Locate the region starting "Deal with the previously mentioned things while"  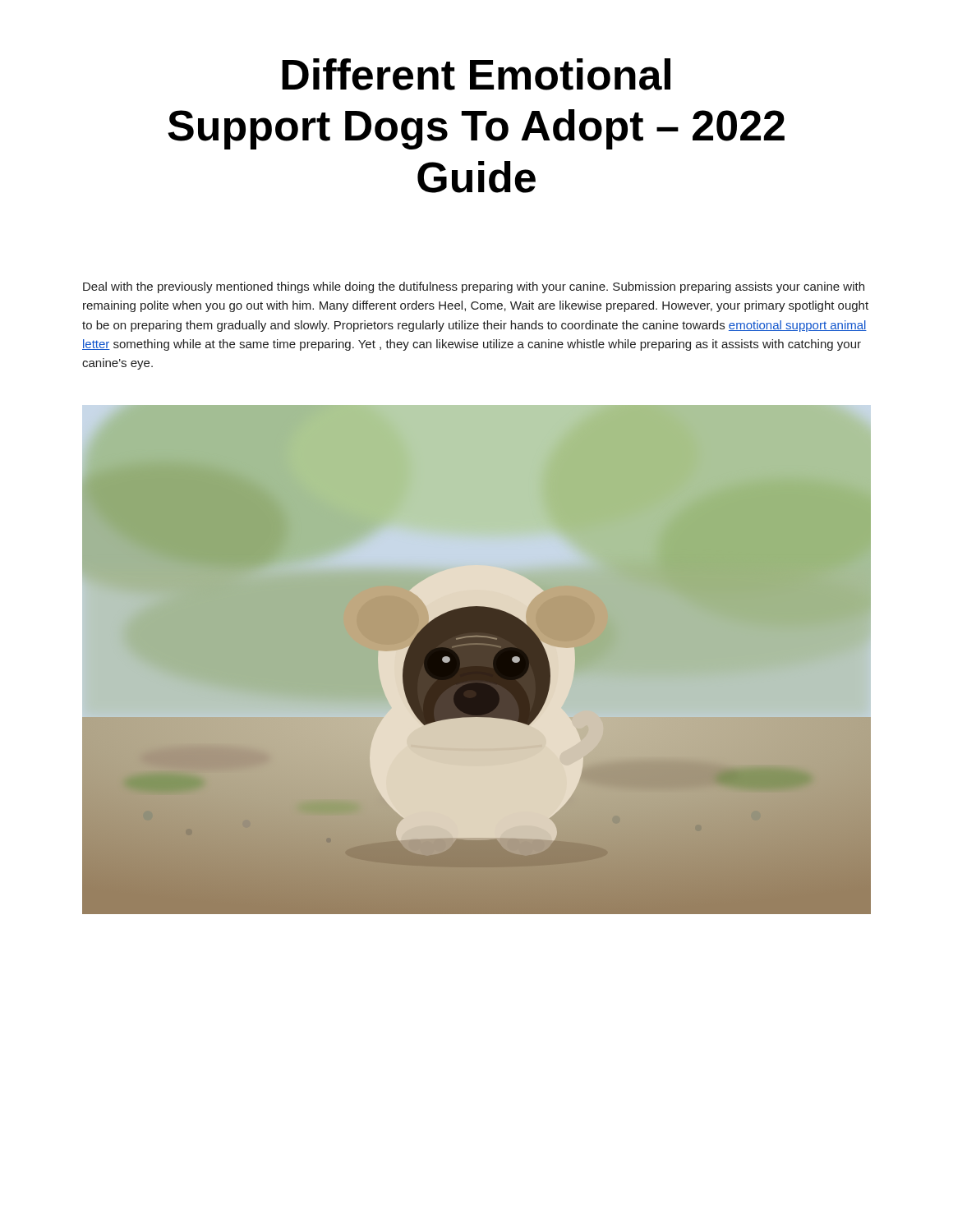click(x=475, y=325)
